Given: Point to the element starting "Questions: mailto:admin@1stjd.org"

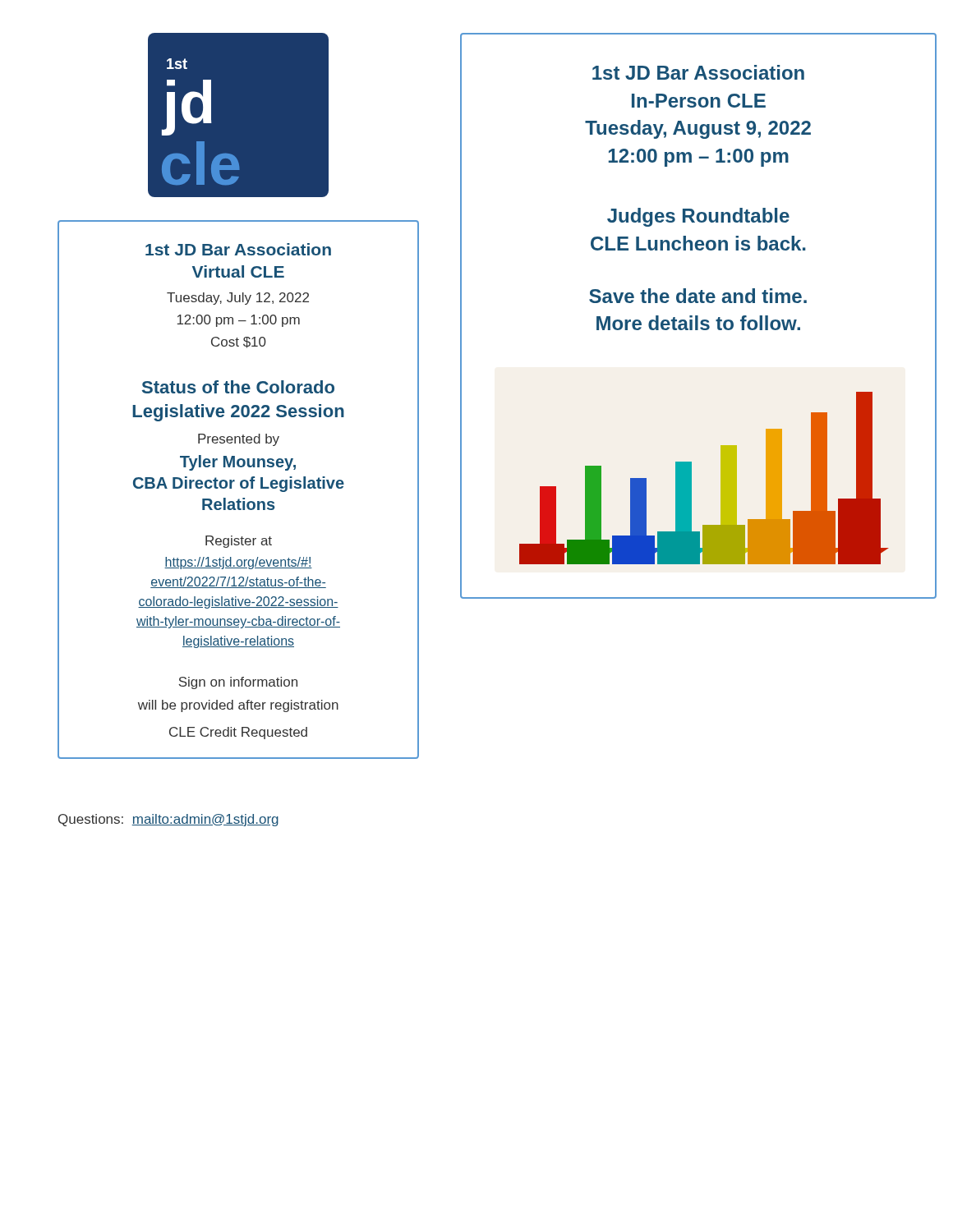Looking at the screenshot, I should pos(168,819).
